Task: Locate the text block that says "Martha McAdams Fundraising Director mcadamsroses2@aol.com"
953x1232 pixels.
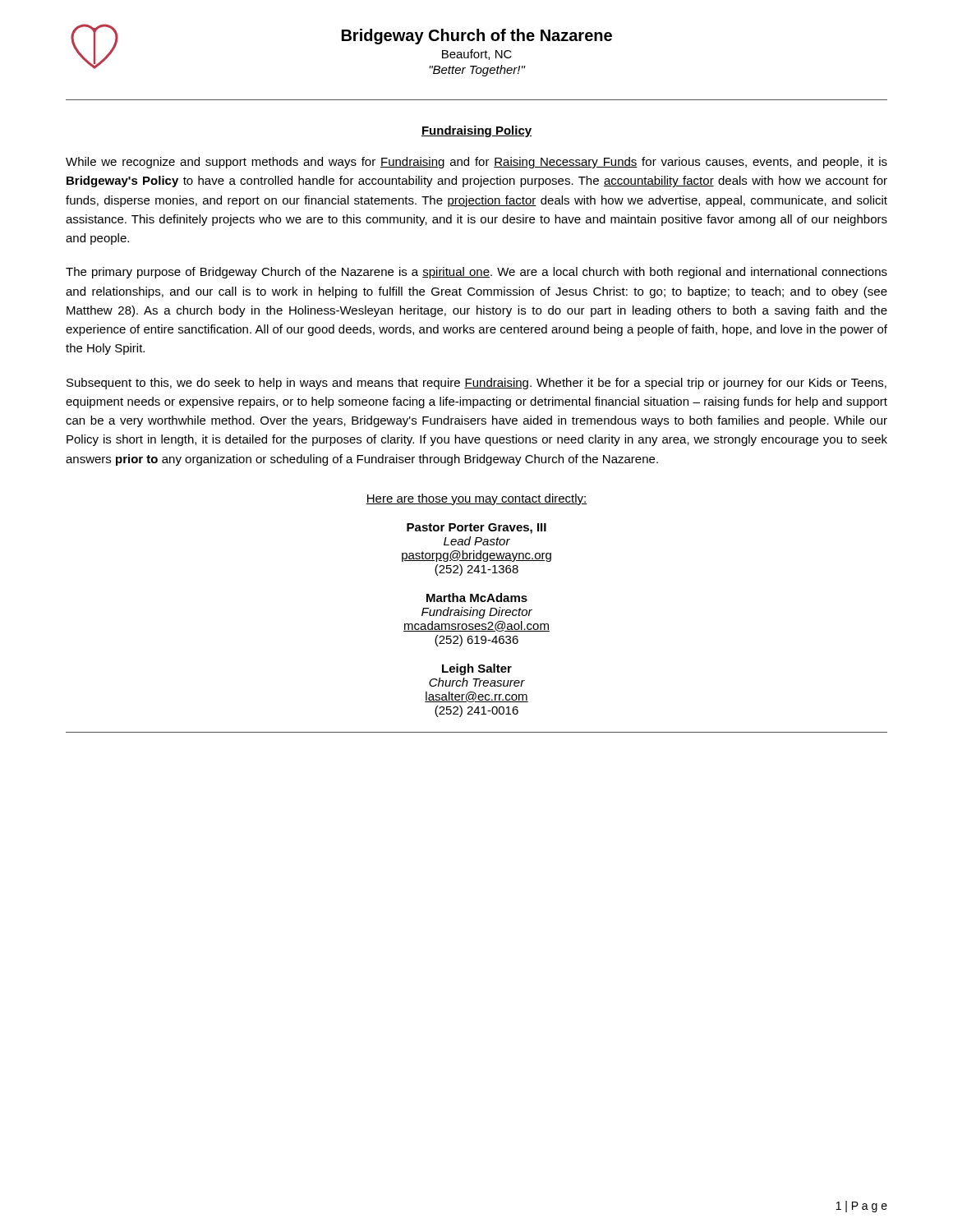Action: click(x=476, y=618)
